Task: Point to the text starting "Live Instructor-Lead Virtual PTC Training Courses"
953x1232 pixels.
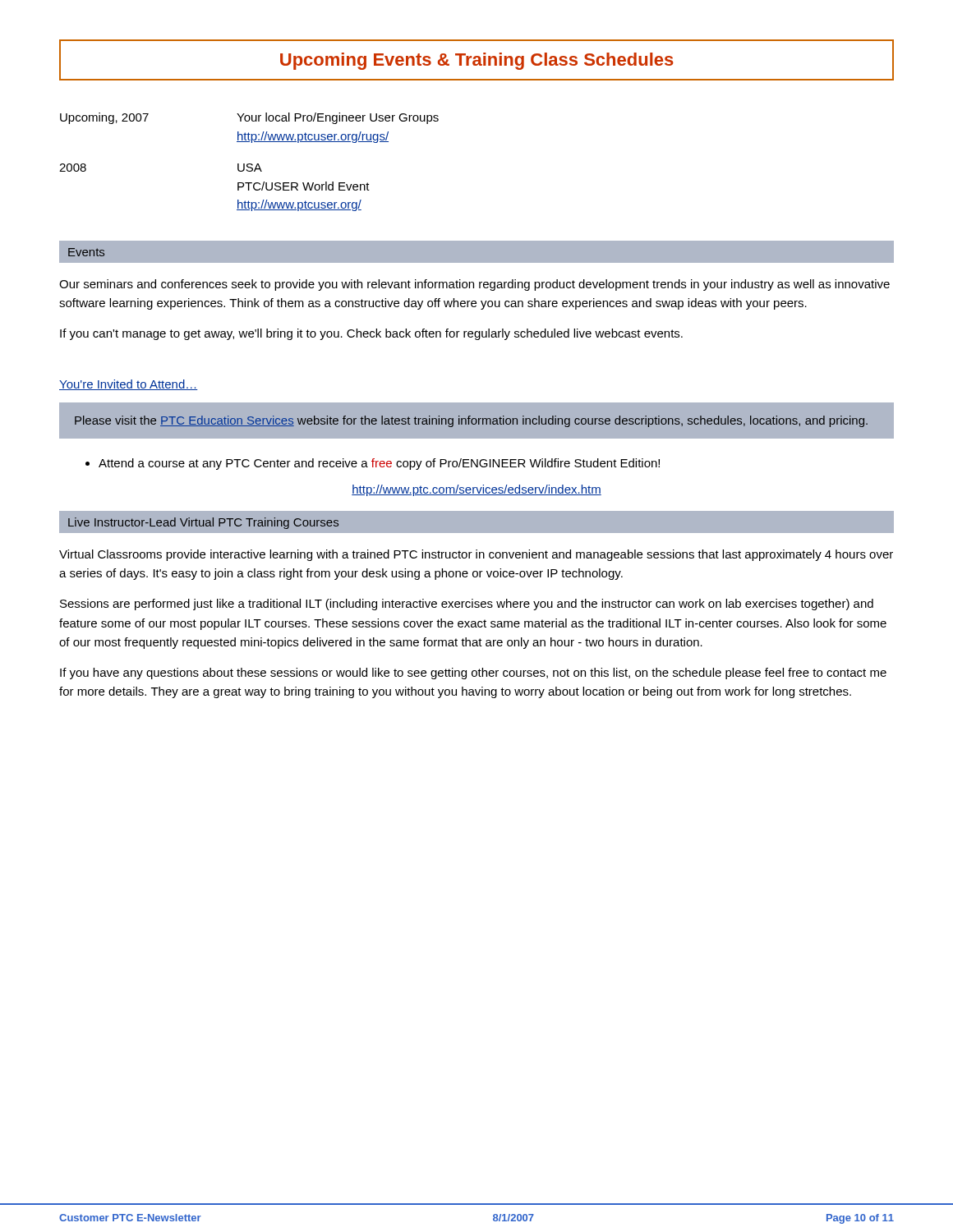Action: (x=203, y=522)
